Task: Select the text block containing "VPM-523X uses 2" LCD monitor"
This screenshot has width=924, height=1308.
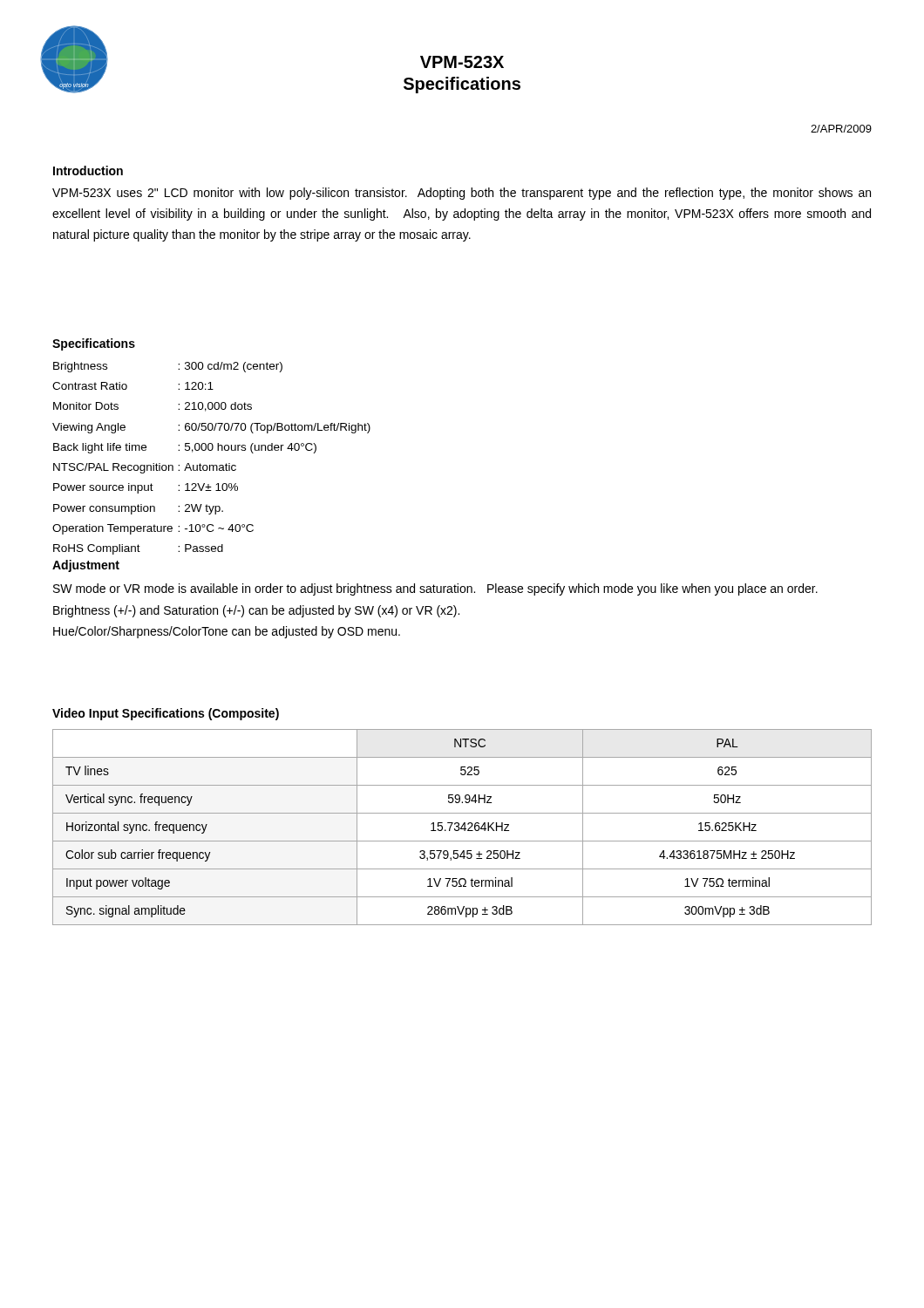Action: 462,213
